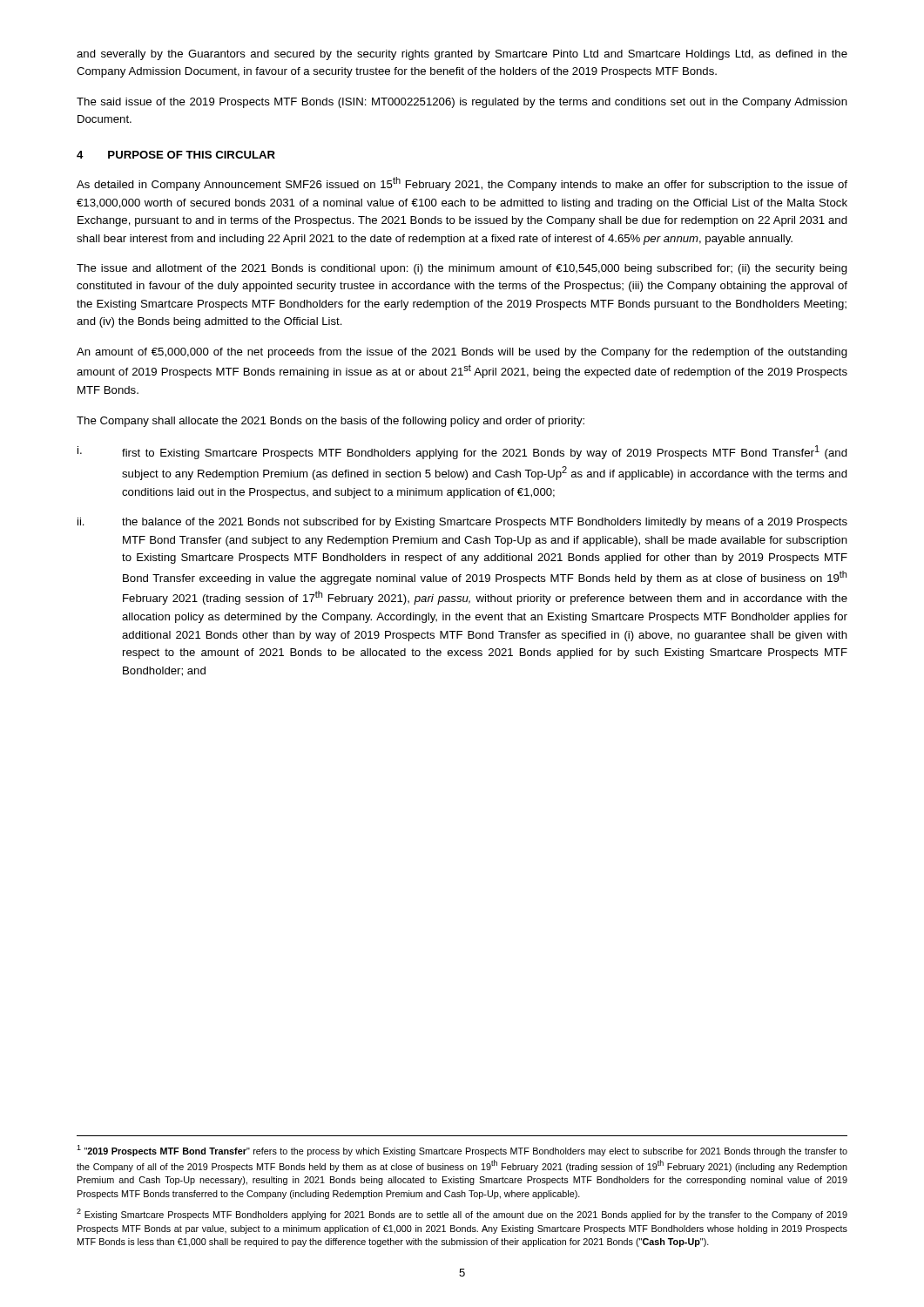Click the passage that begins "An amount of"
The width and height of the screenshot is (924, 1307).
tap(462, 371)
